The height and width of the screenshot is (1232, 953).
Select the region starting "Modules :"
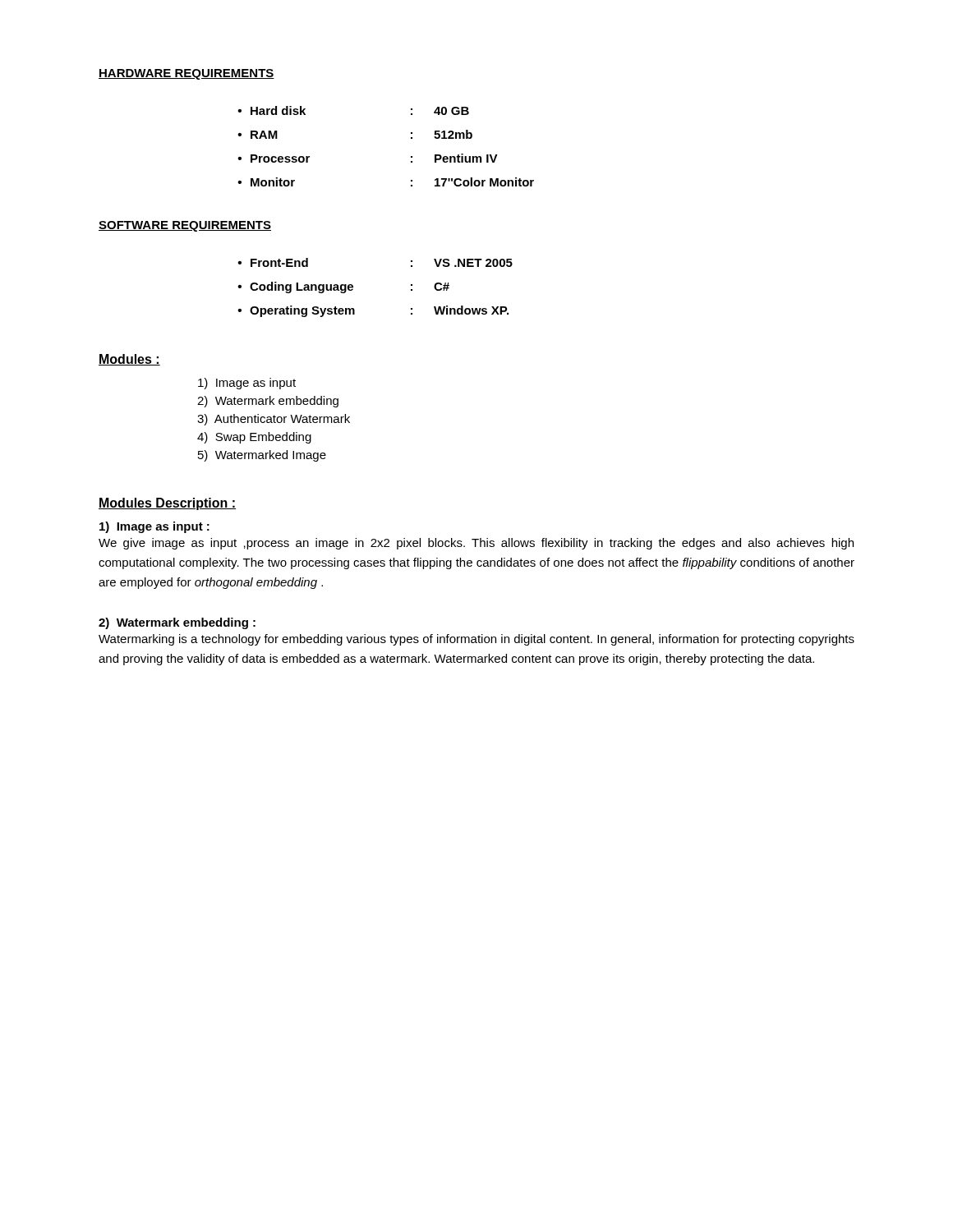pyautogui.click(x=129, y=359)
